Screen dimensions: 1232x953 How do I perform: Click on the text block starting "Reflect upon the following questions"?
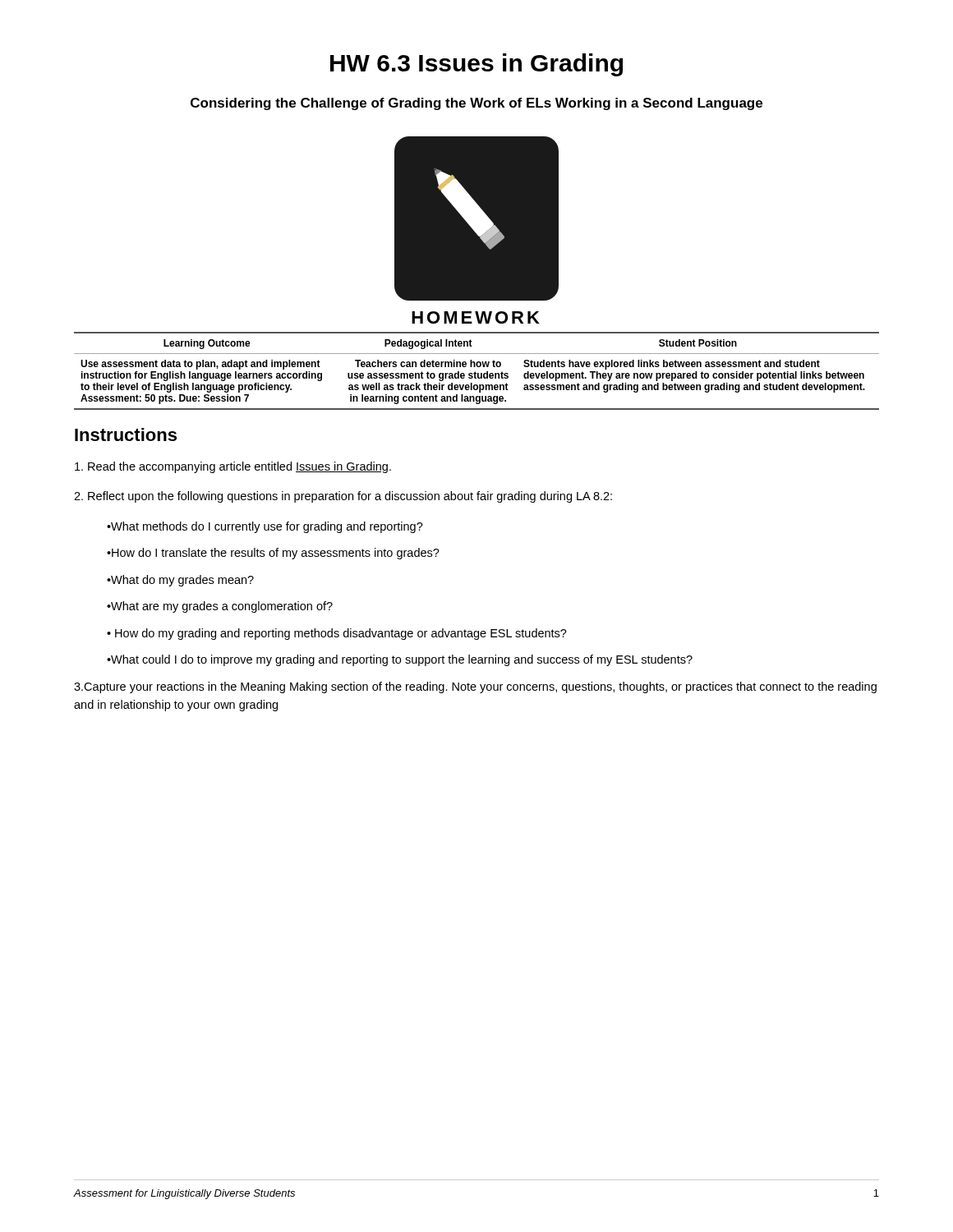(x=343, y=496)
